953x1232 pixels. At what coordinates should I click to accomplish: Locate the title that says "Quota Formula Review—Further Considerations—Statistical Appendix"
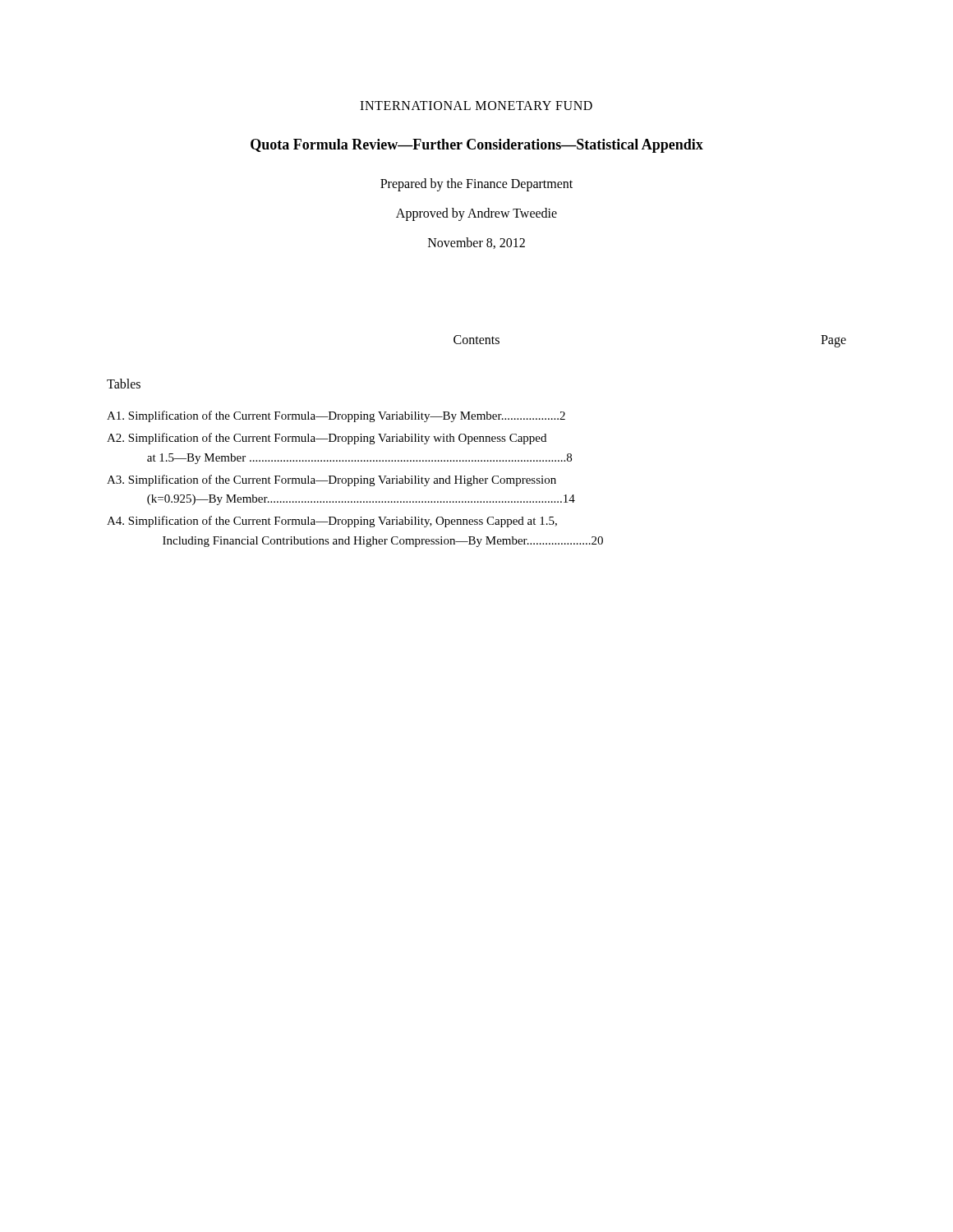pos(476,145)
